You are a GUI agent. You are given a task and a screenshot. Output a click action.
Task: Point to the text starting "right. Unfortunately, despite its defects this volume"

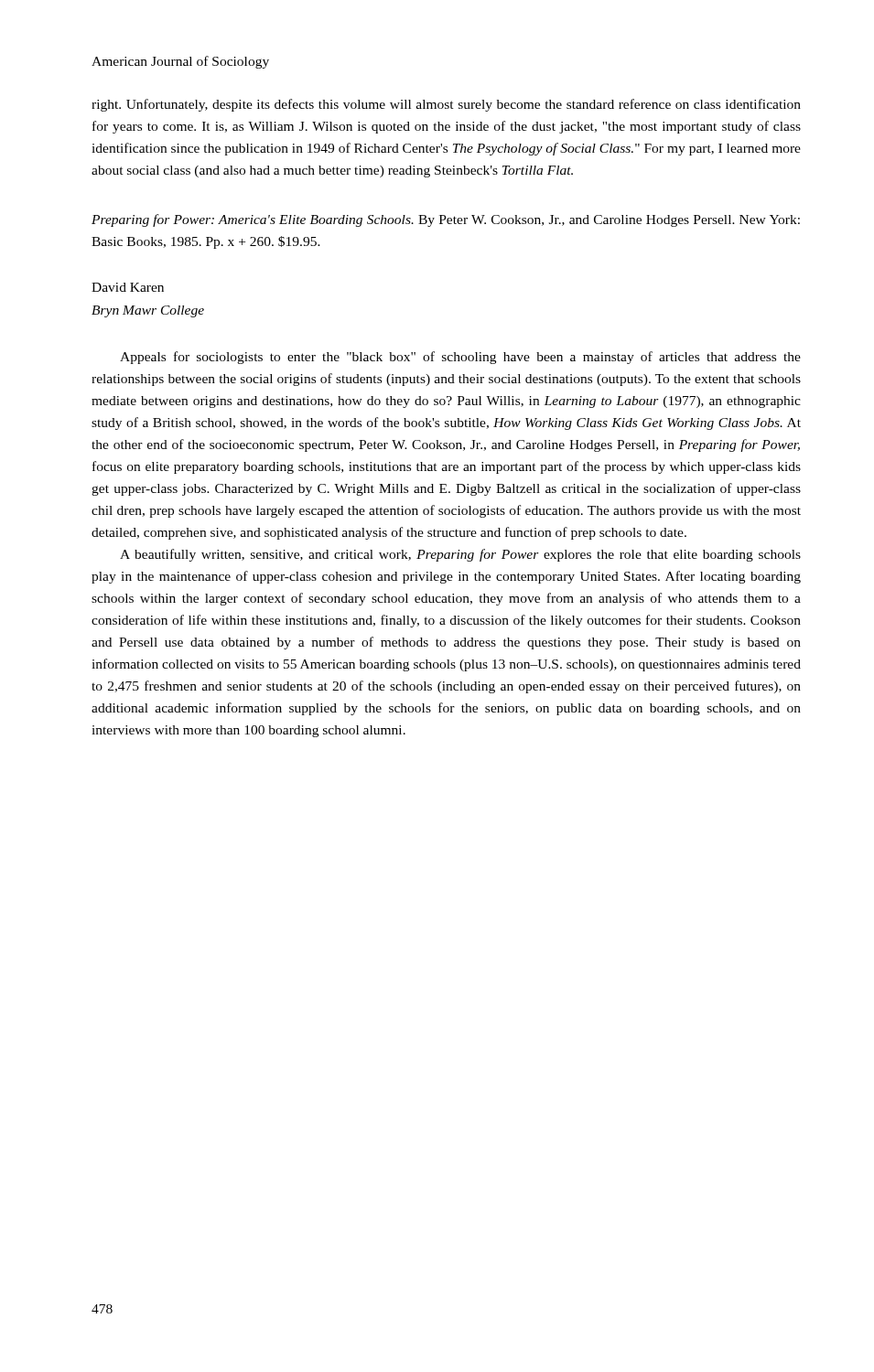click(446, 137)
